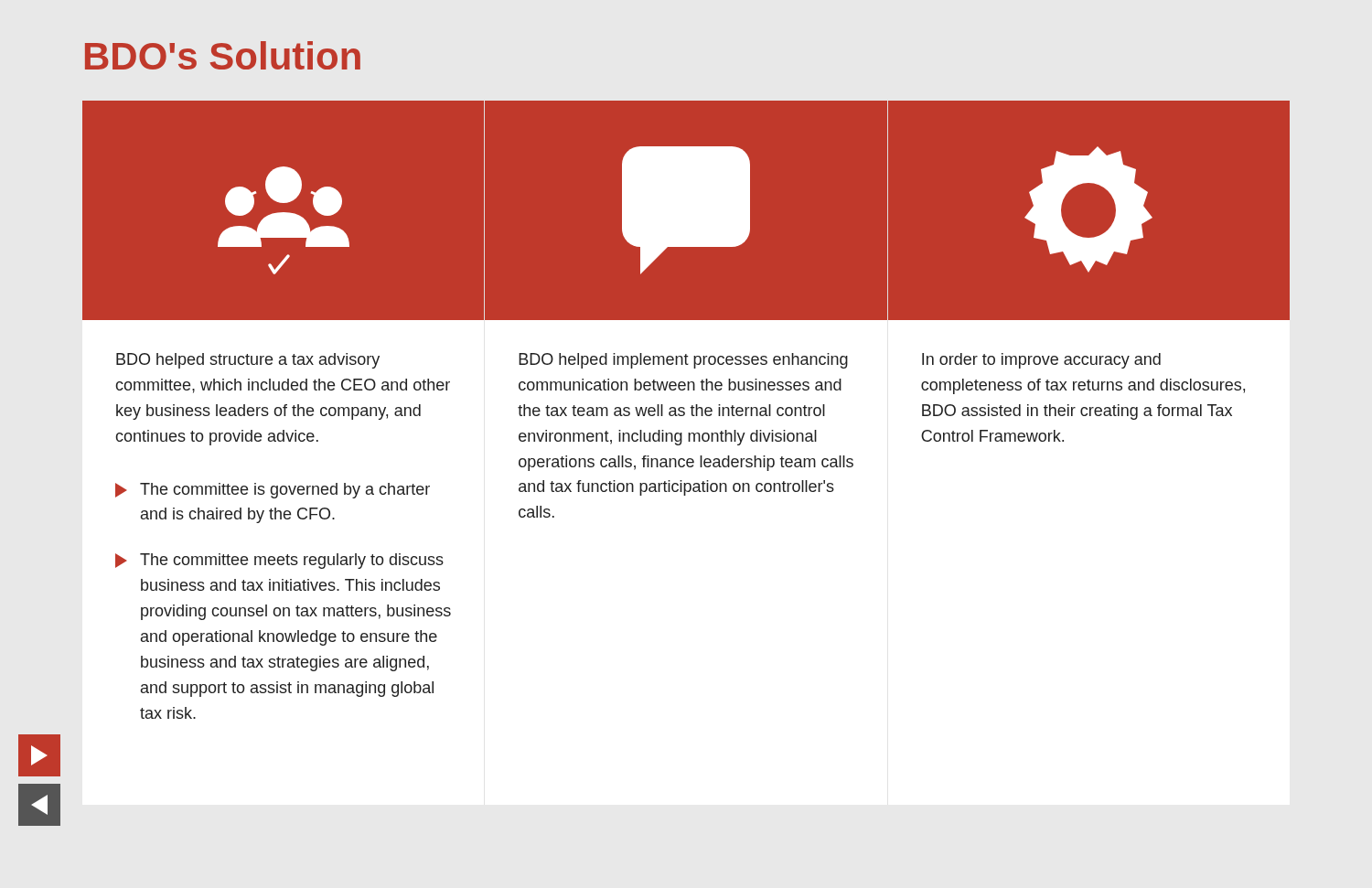Viewport: 1372px width, 888px height.
Task: Click on the text block with the text "BDO helped implement"
Action: coord(686,437)
